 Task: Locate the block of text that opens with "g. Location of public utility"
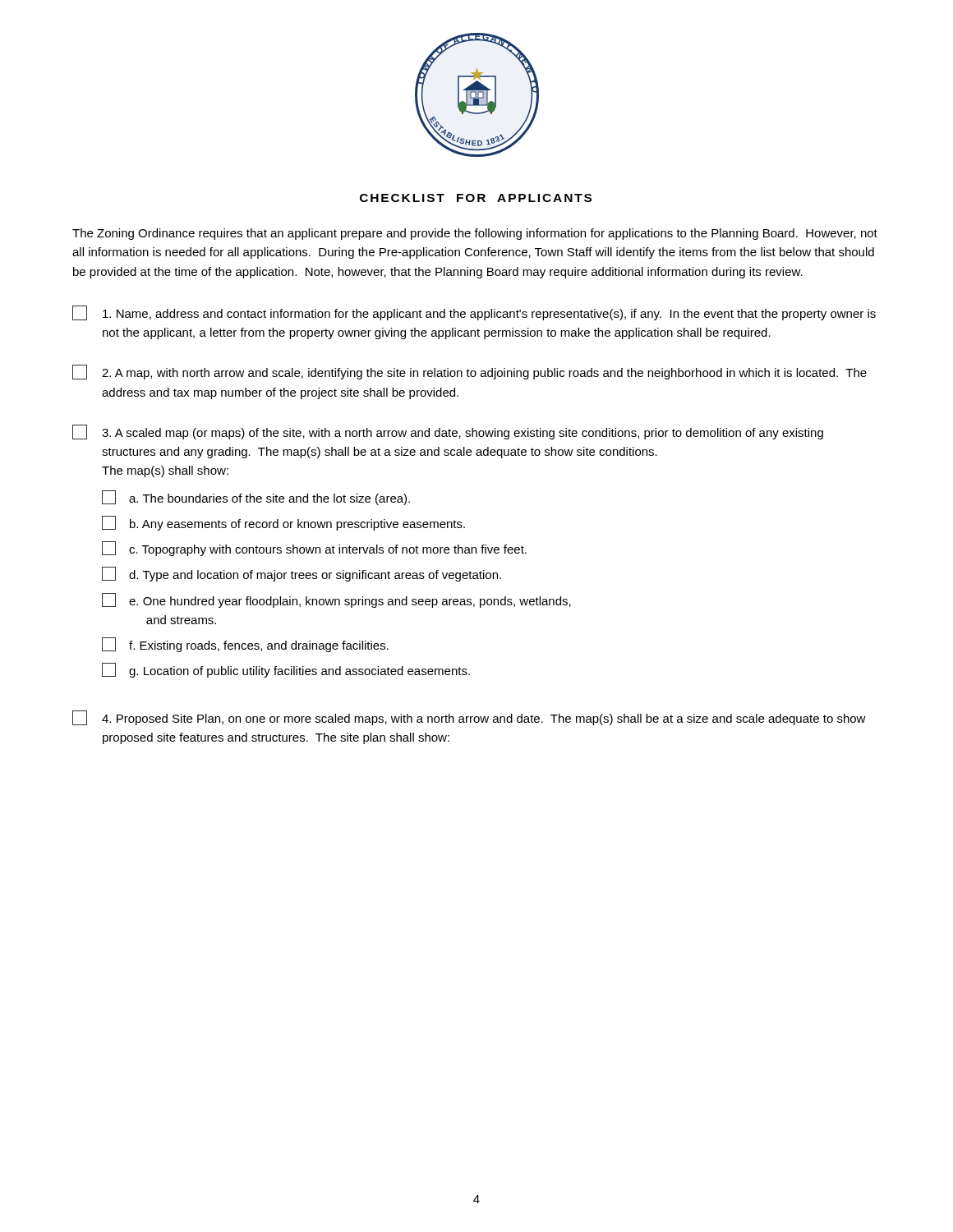300,671
